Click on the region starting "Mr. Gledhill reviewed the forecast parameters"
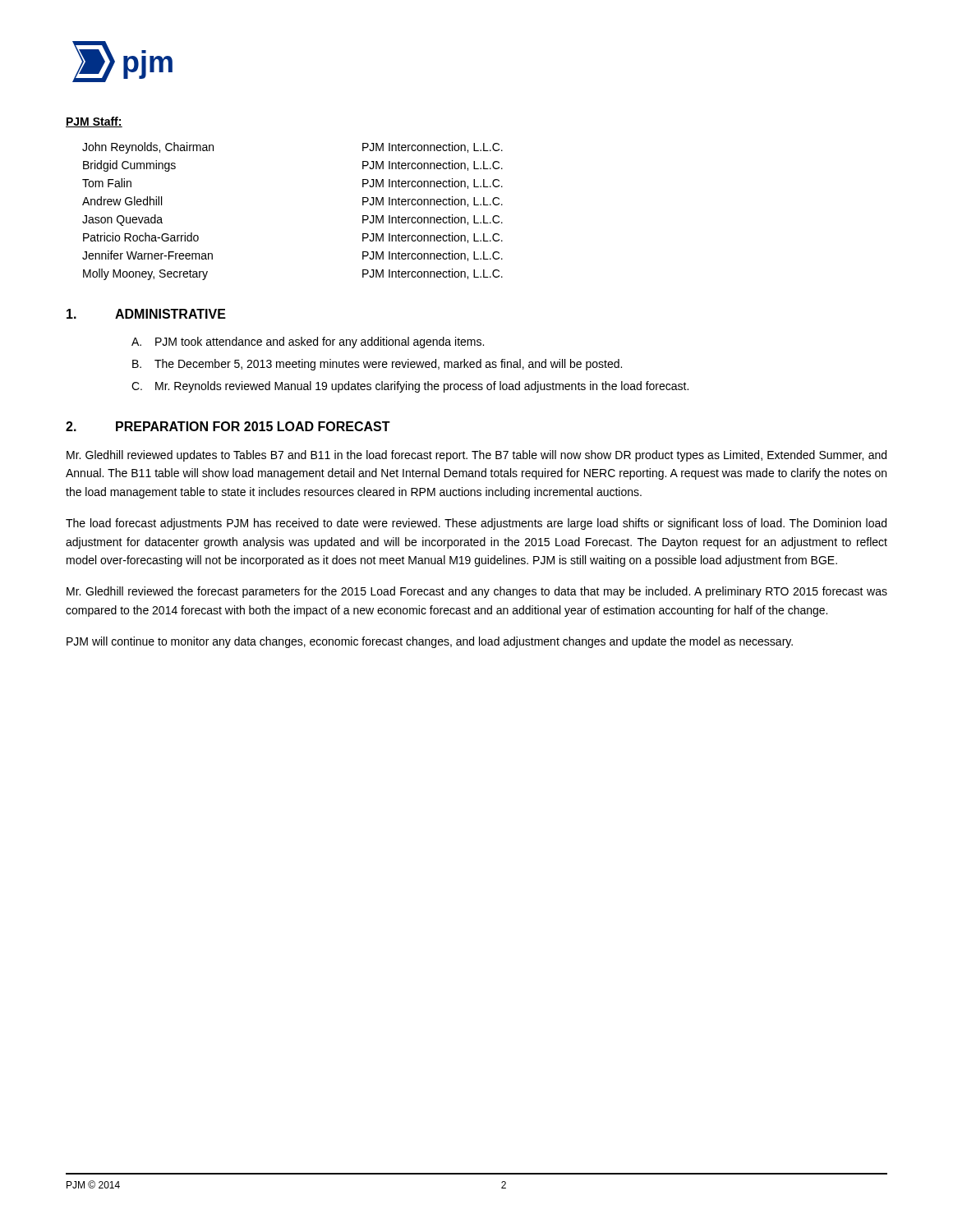Screen dimensions: 1232x953 476,601
